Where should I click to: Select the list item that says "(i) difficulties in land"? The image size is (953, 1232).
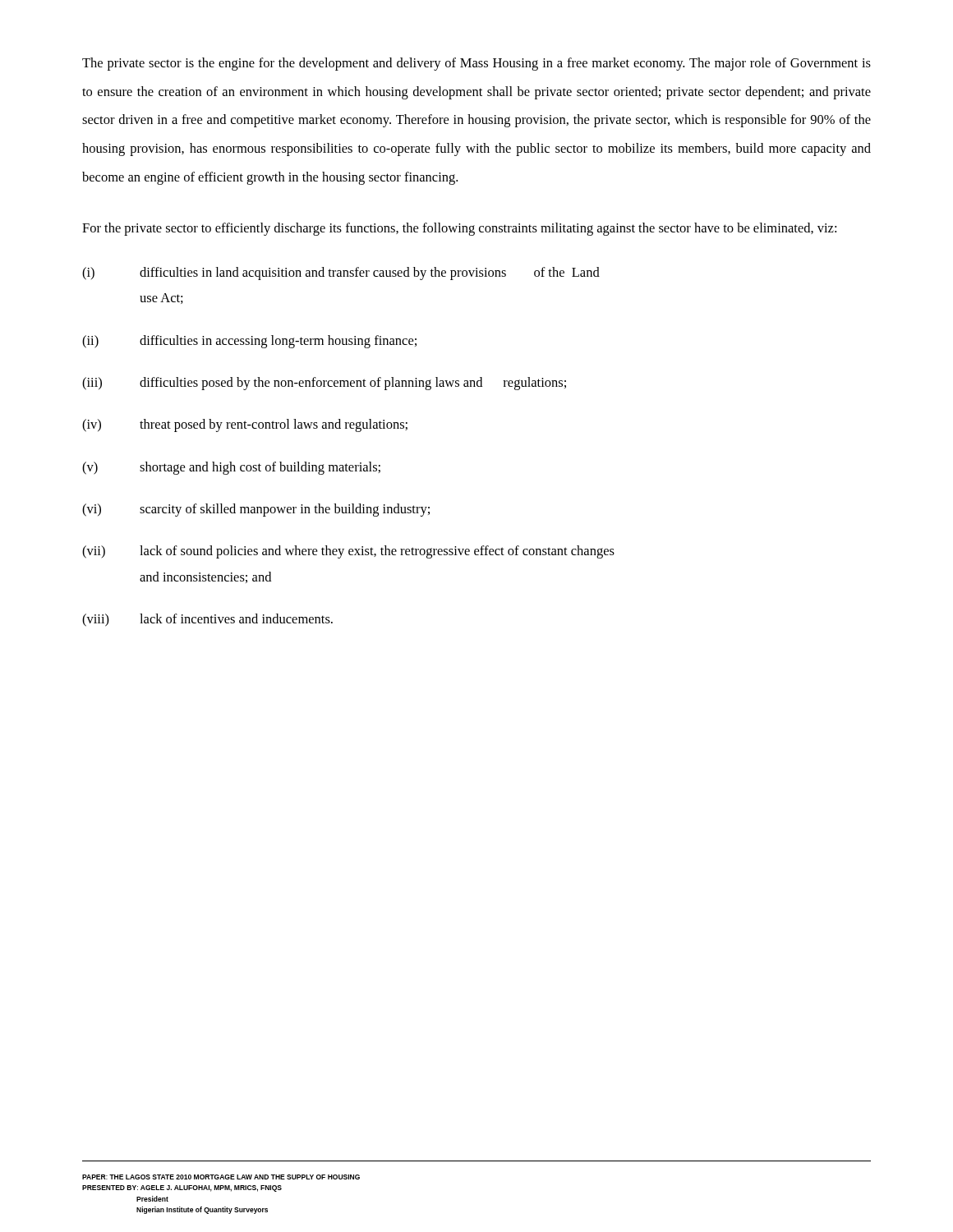click(x=476, y=285)
